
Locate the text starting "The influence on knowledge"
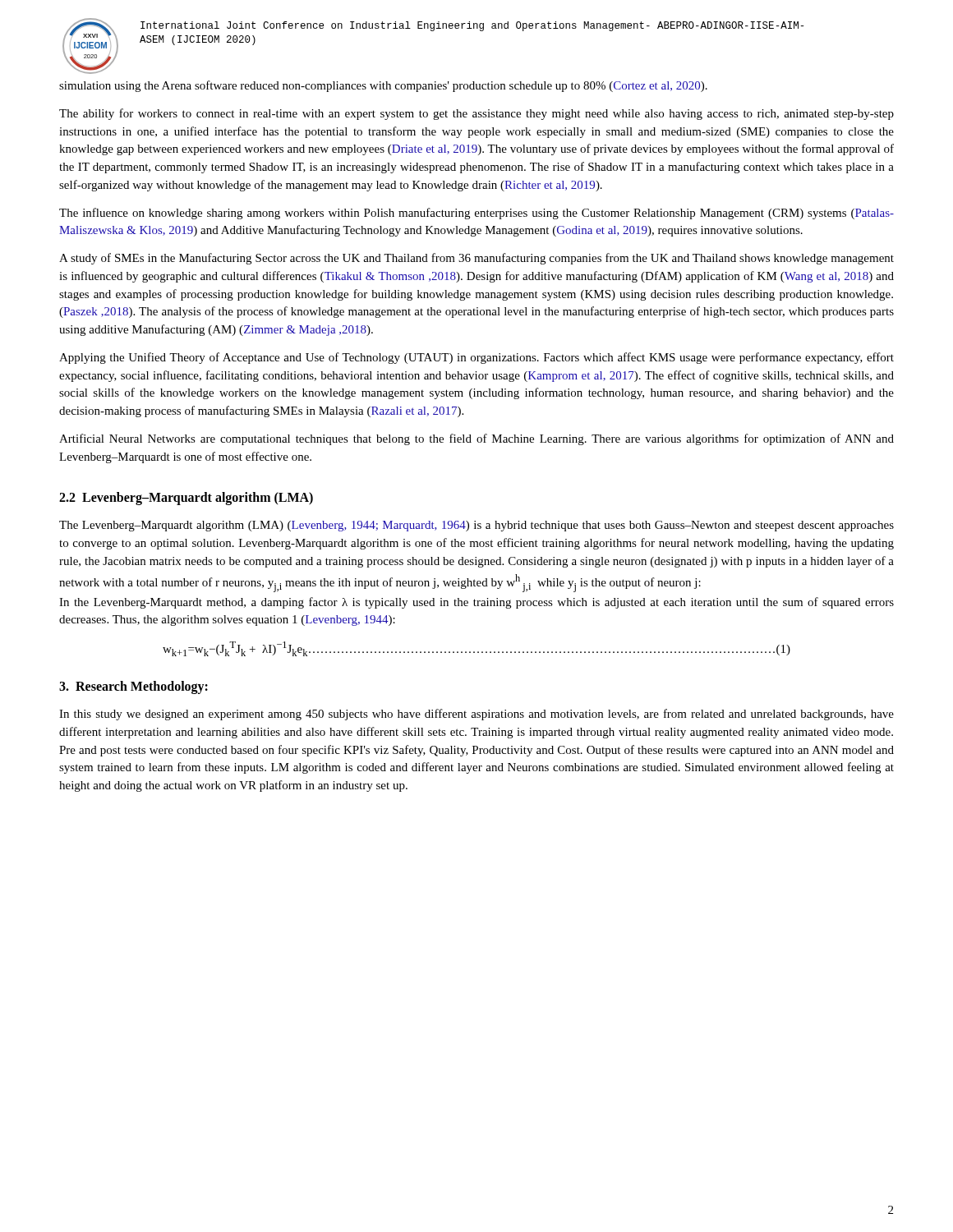coord(476,221)
